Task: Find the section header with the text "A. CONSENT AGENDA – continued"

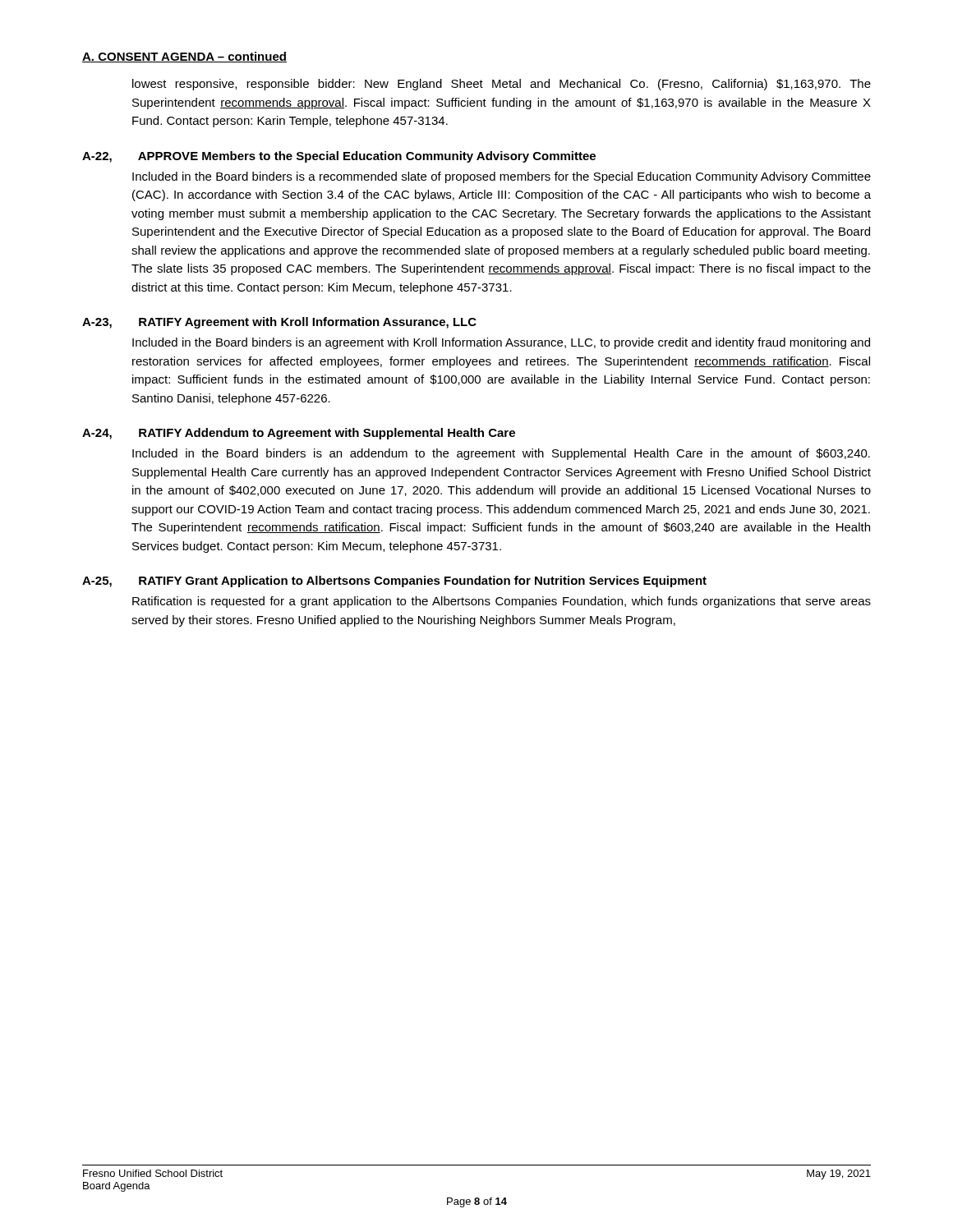Action: (184, 56)
